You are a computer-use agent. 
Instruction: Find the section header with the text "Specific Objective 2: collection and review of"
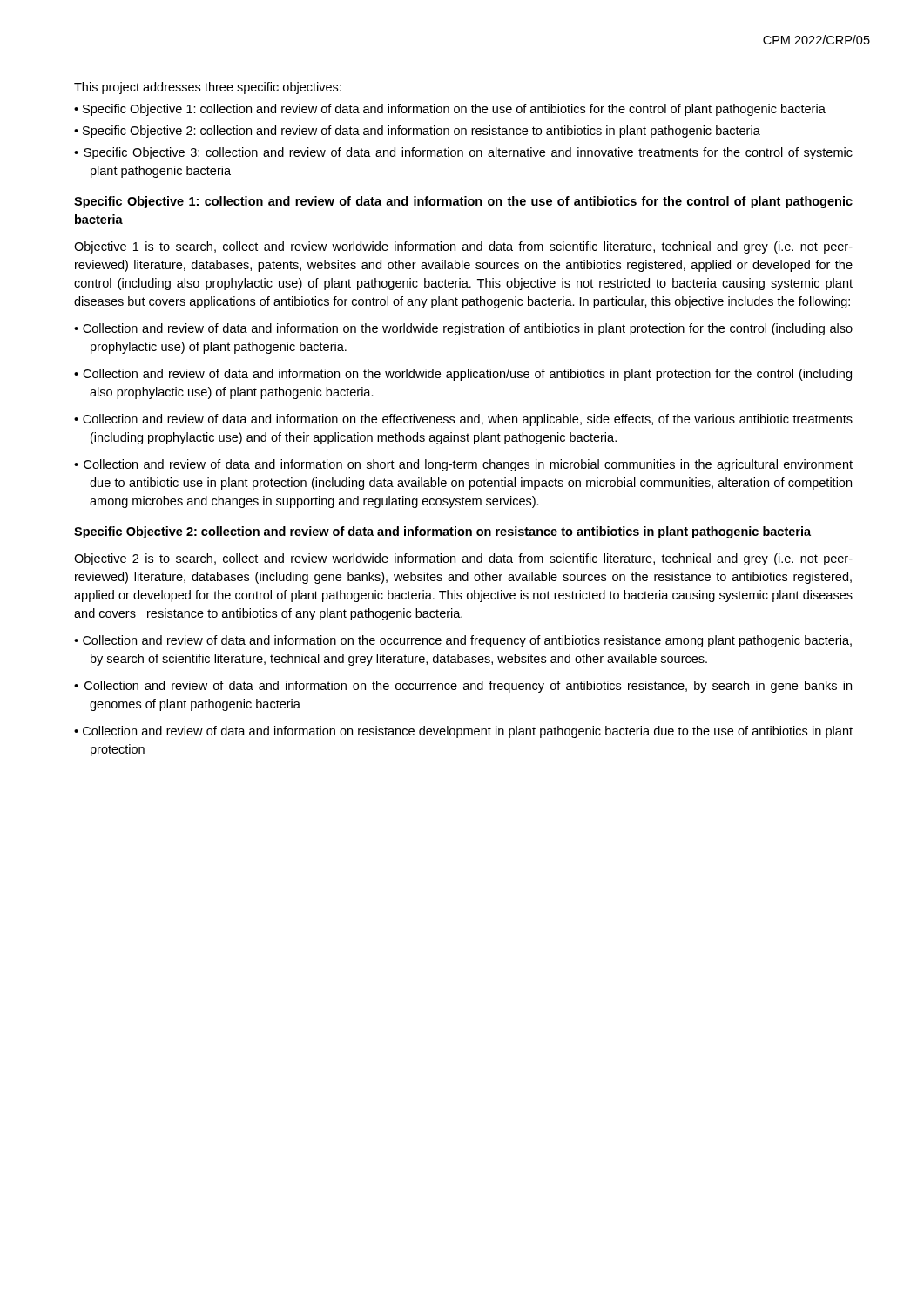[442, 532]
